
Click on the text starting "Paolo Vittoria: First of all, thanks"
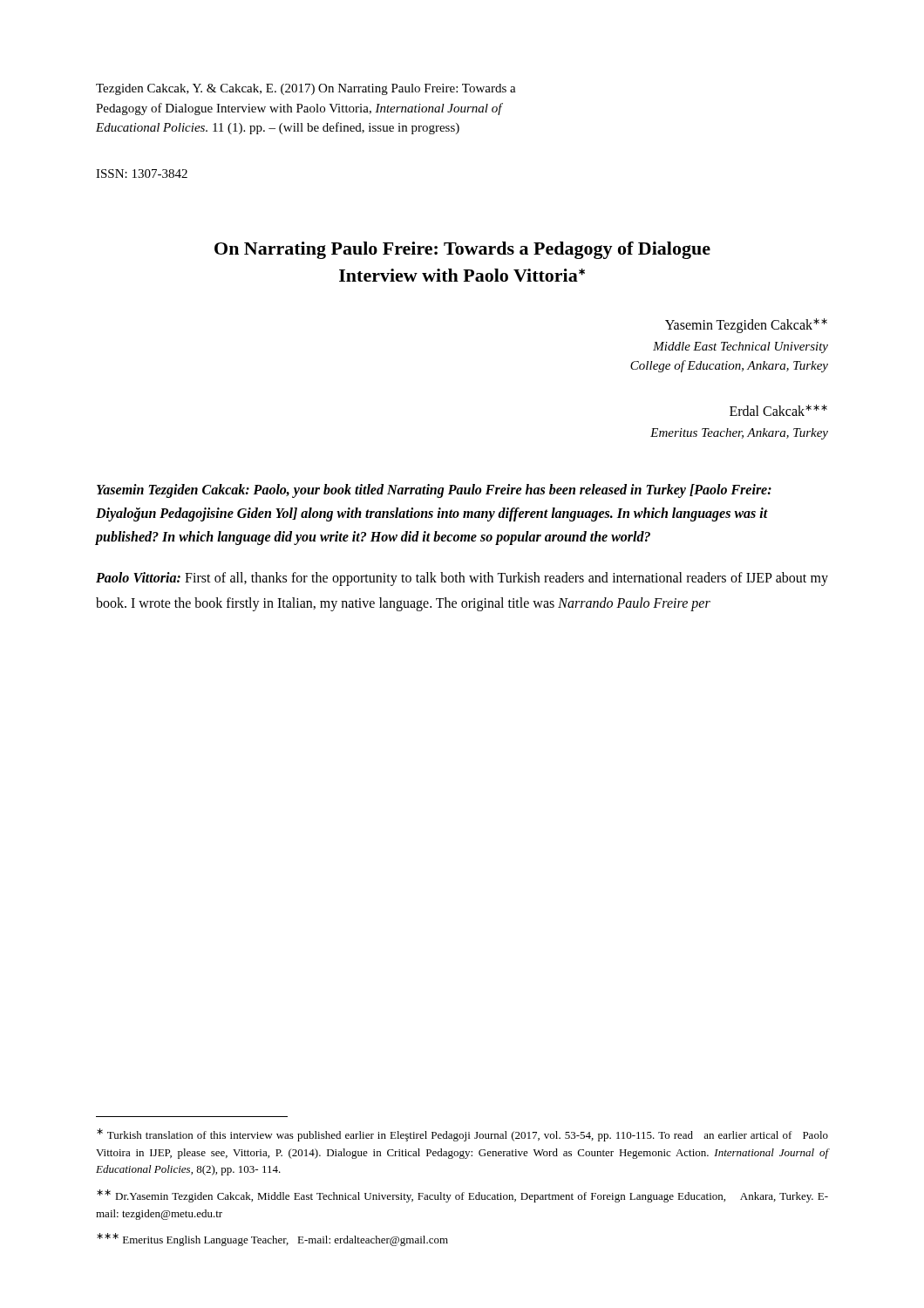pos(462,590)
